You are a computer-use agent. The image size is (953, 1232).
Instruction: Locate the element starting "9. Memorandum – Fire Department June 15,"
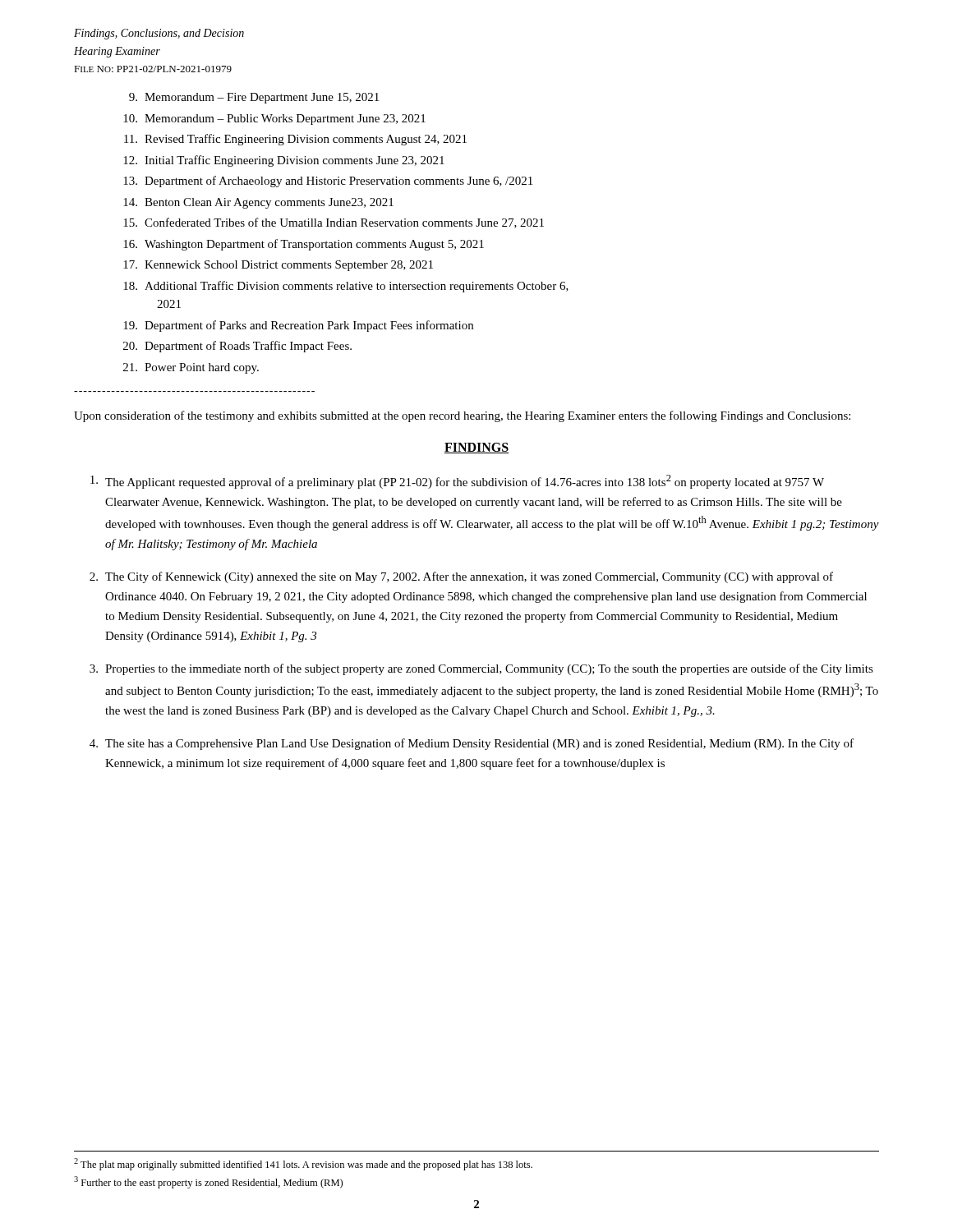pos(254,98)
